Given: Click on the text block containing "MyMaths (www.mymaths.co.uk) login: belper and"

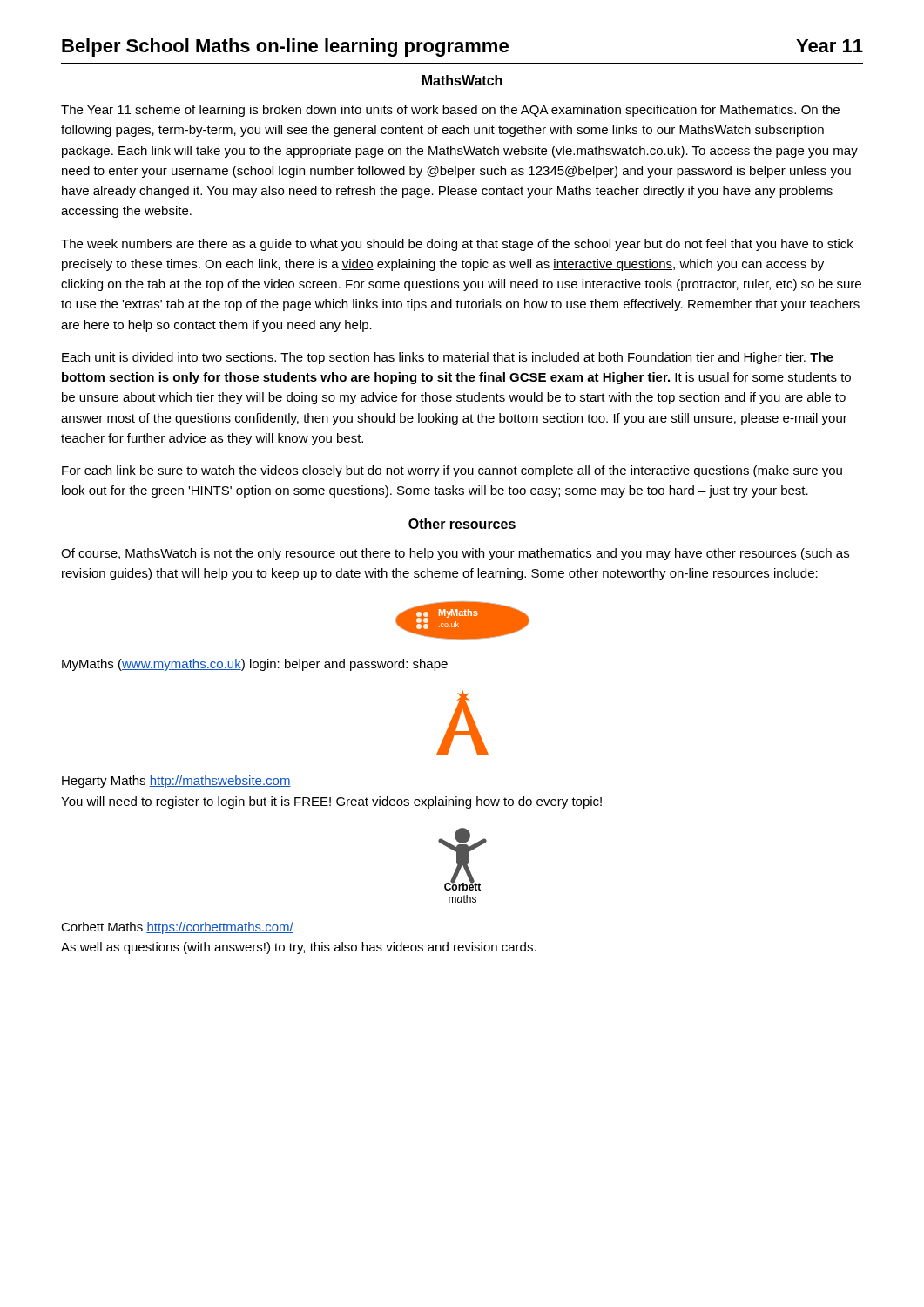Looking at the screenshot, I should pos(254,663).
